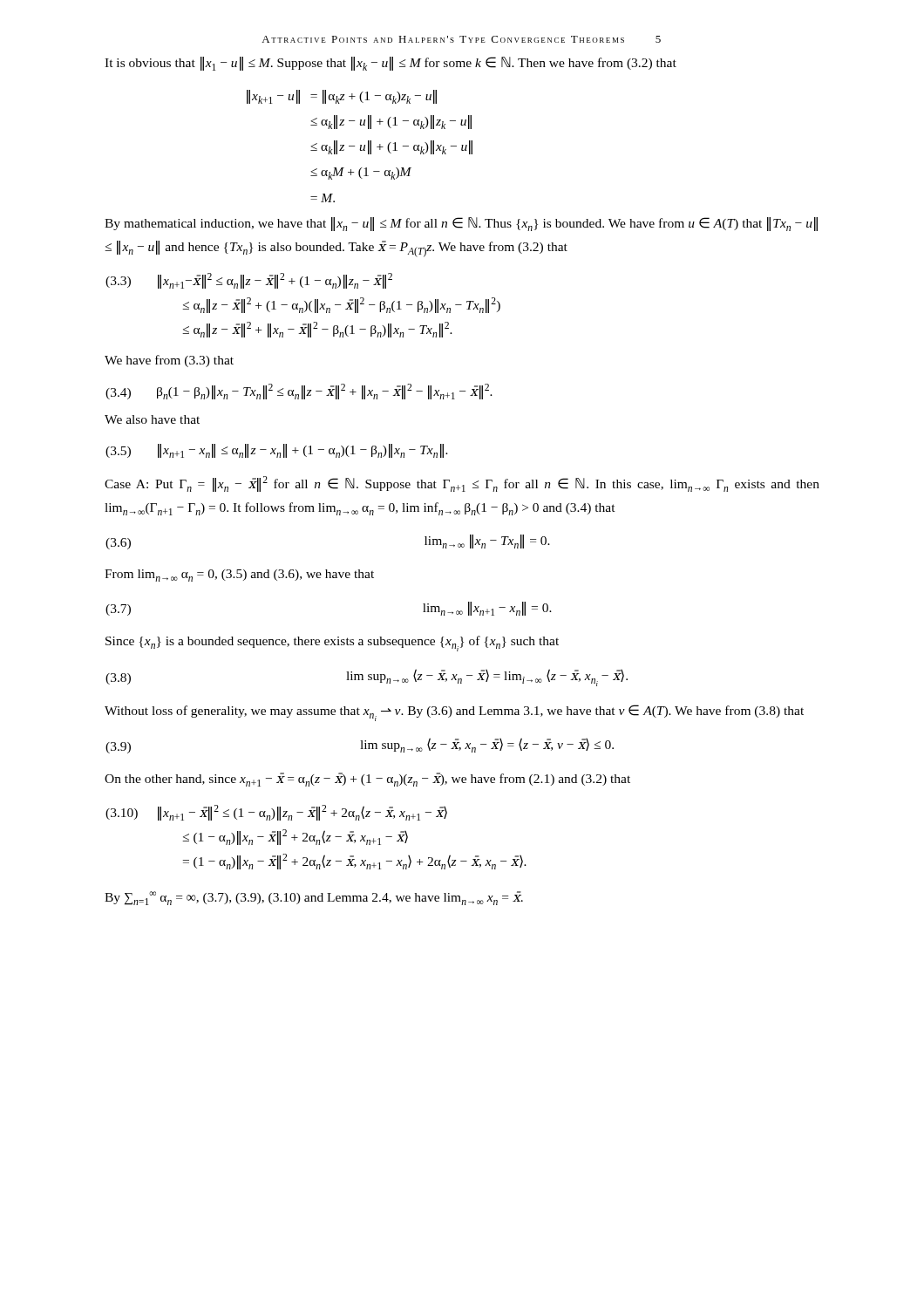The width and height of the screenshot is (924, 1308).
Task: Navigate to the text starting "(3.6) limn→∞ ‖xn −"
Action: [x=462, y=542]
